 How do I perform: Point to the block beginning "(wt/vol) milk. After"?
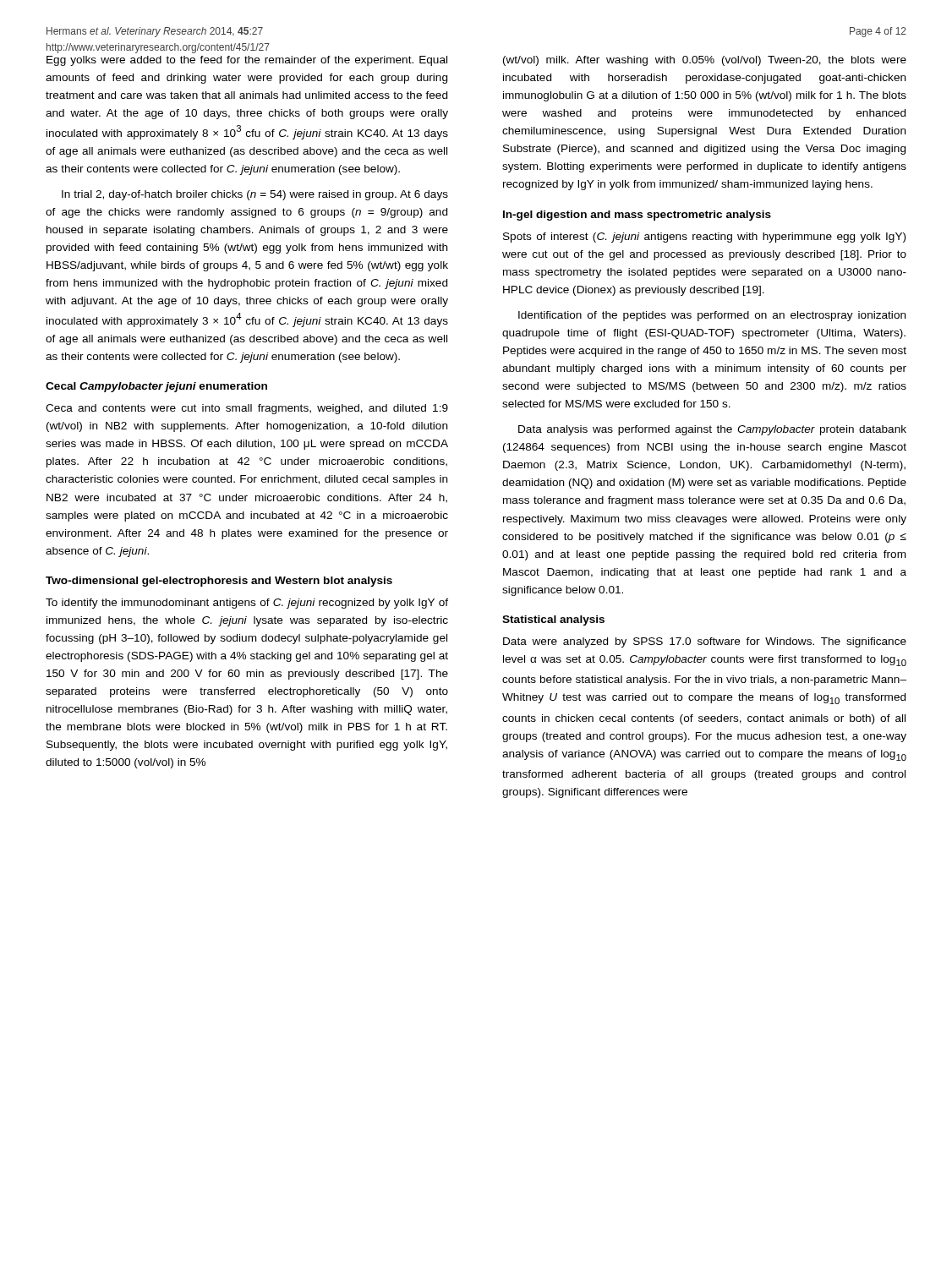704,122
